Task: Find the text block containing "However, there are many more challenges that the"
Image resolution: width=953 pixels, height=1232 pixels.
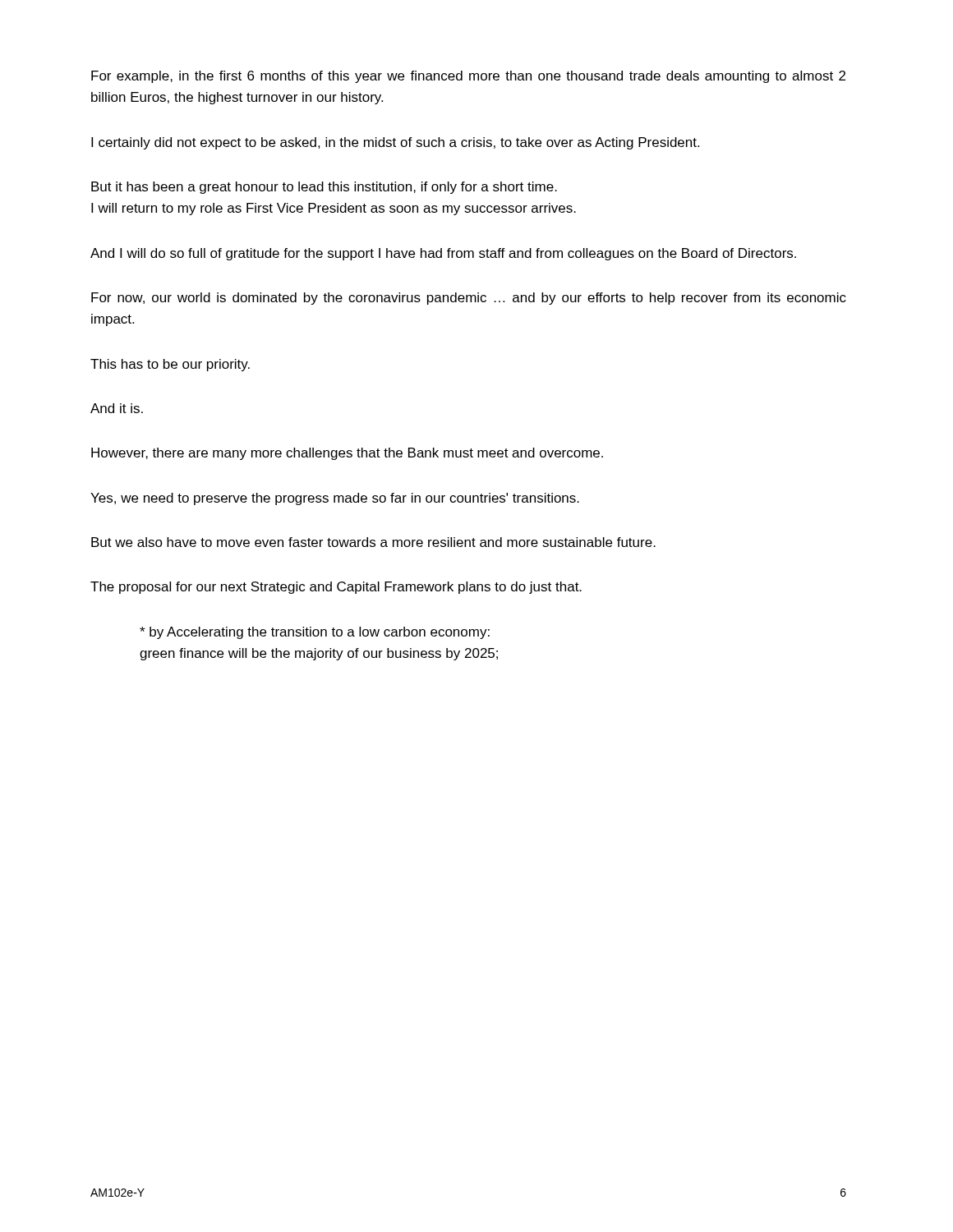Action: click(x=347, y=453)
